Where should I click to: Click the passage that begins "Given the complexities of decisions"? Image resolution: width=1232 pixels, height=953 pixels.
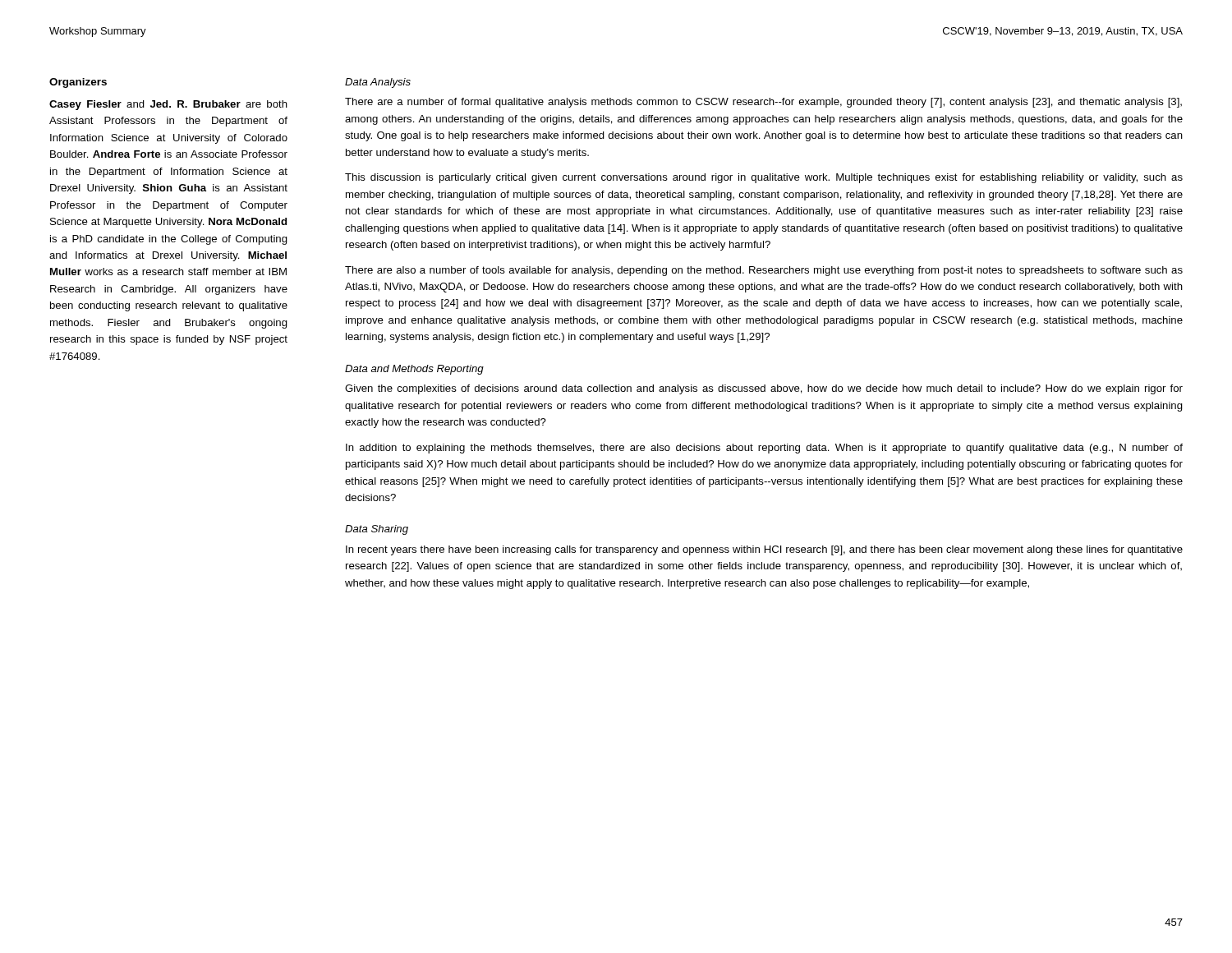[764, 444]
